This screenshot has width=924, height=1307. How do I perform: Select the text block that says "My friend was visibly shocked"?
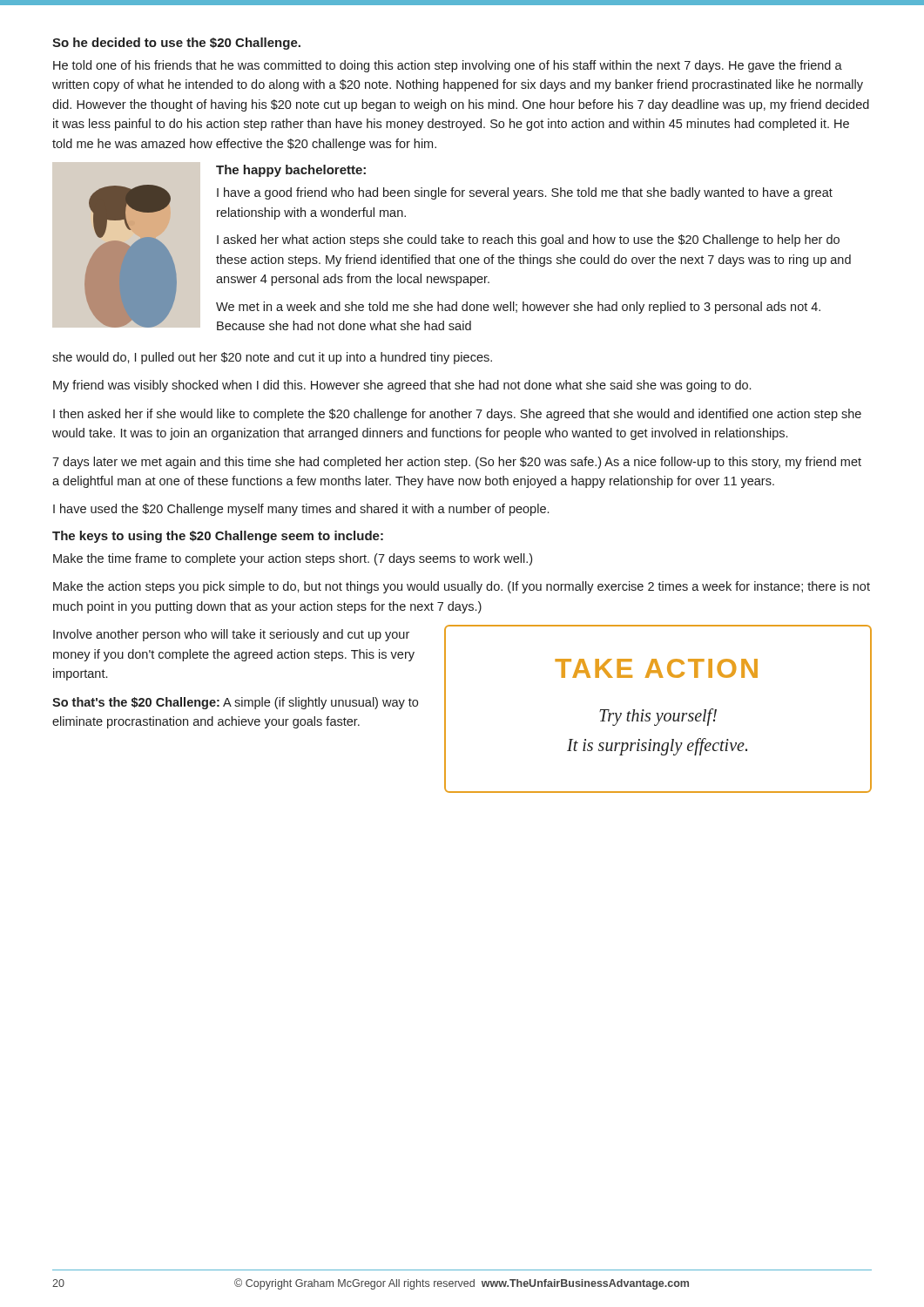pyautogui.click(x=402, y=385)
